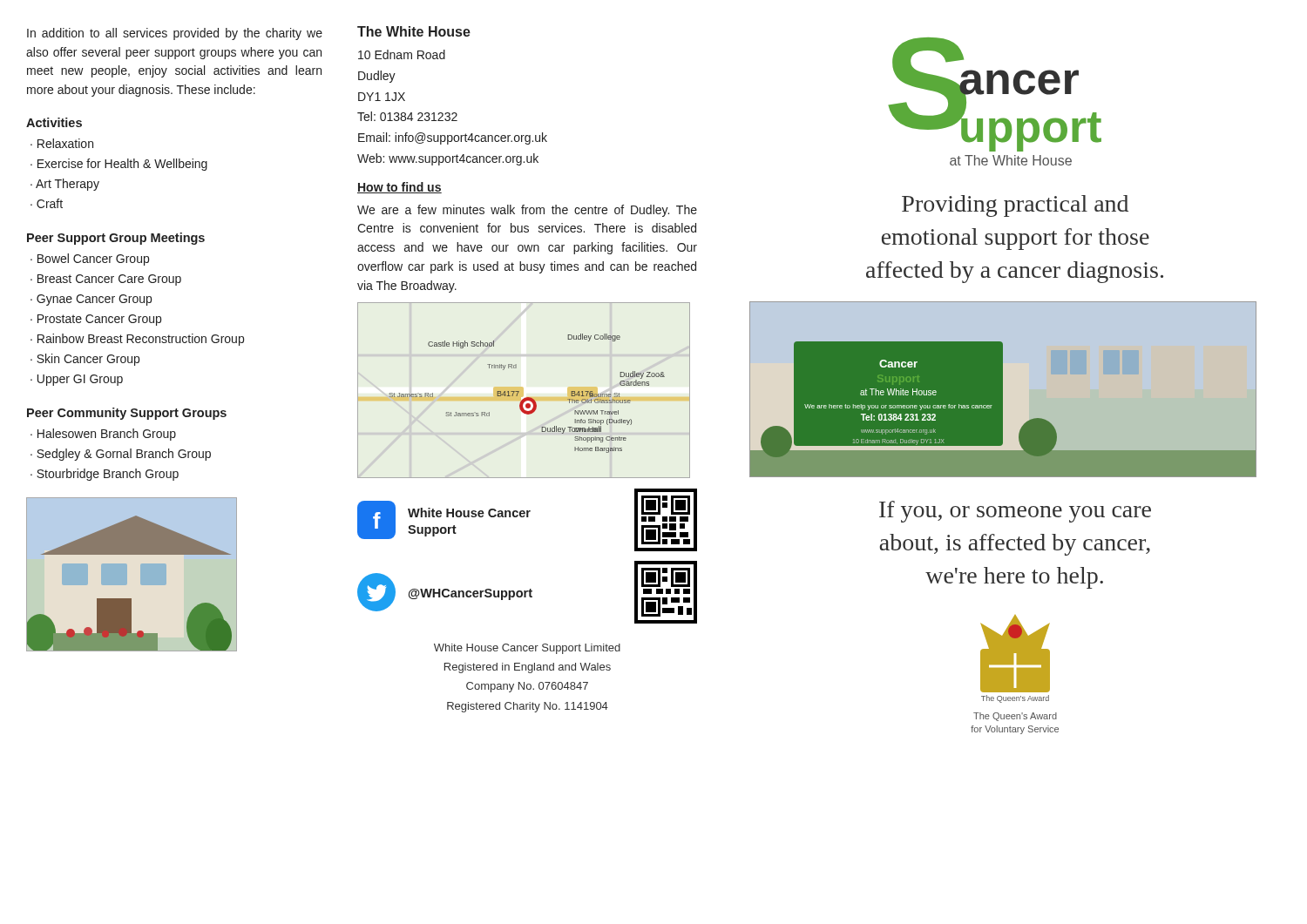Navigate to the block starting "Peer Support Group Meetings"
The image size is (1307, 924).
[x=116, y=238]
